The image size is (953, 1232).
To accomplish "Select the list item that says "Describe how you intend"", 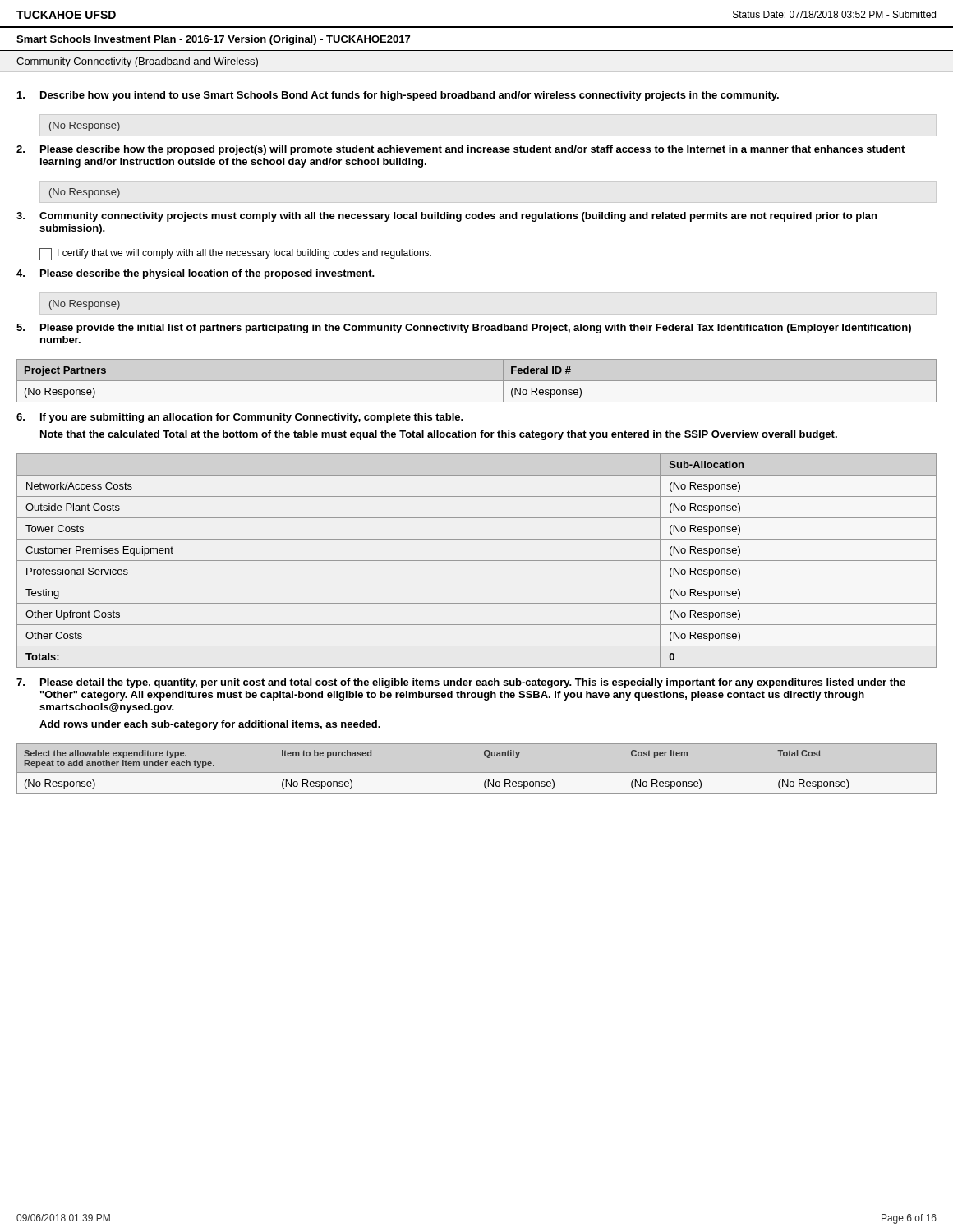I will click(x=488, y=95).
